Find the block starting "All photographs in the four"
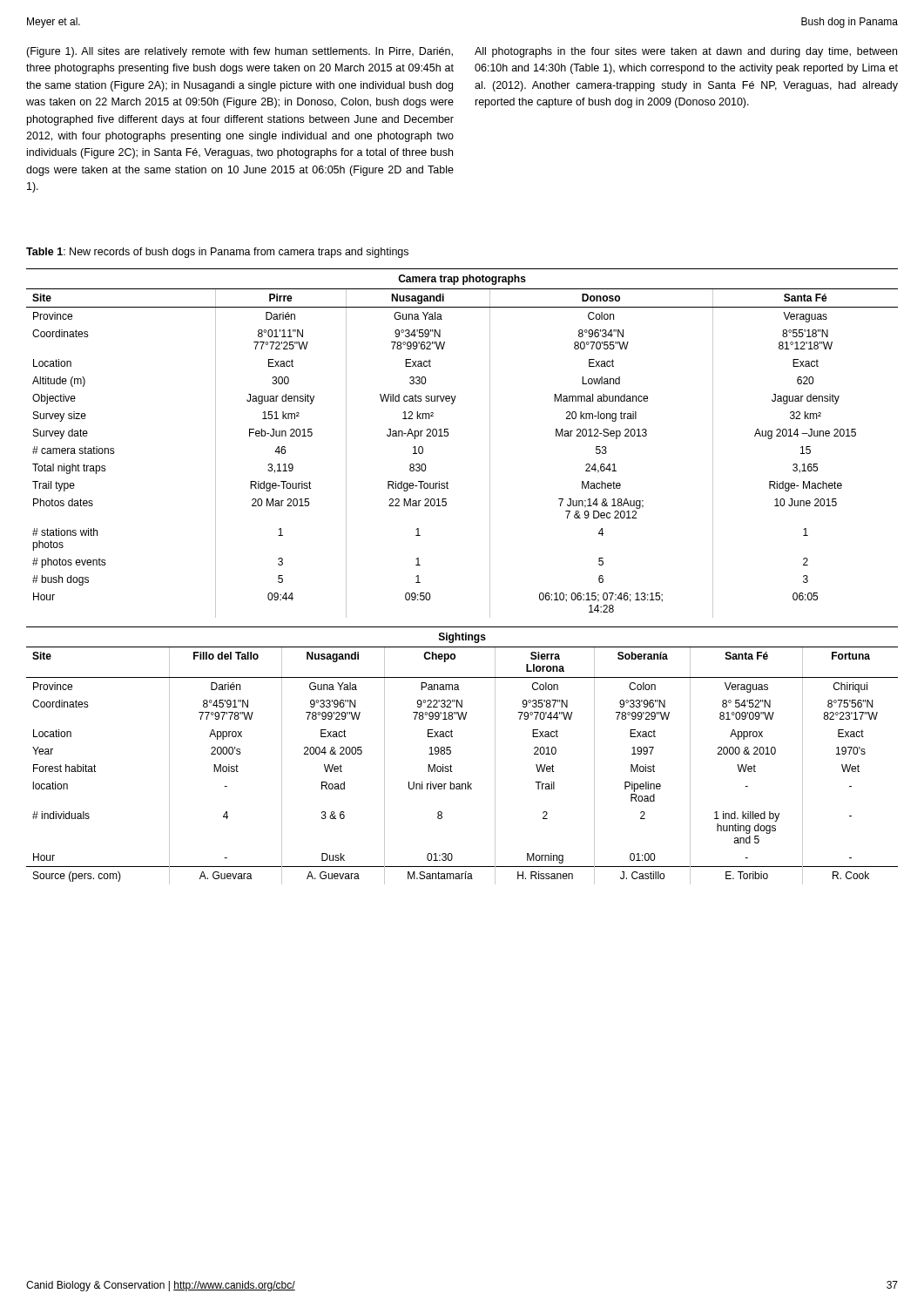 (x=686, y=77)
